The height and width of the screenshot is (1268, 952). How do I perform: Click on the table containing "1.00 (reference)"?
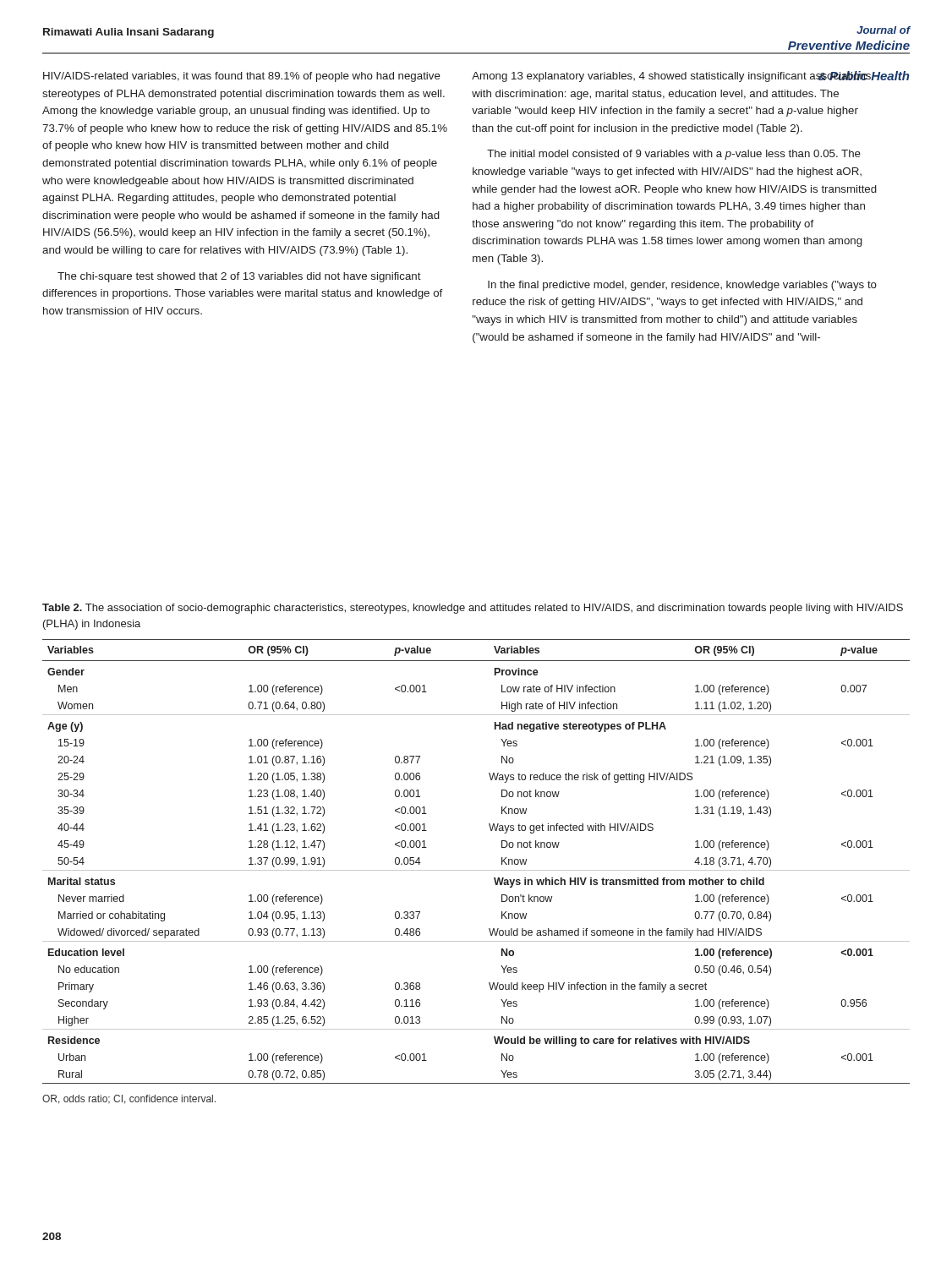point(476,864)
